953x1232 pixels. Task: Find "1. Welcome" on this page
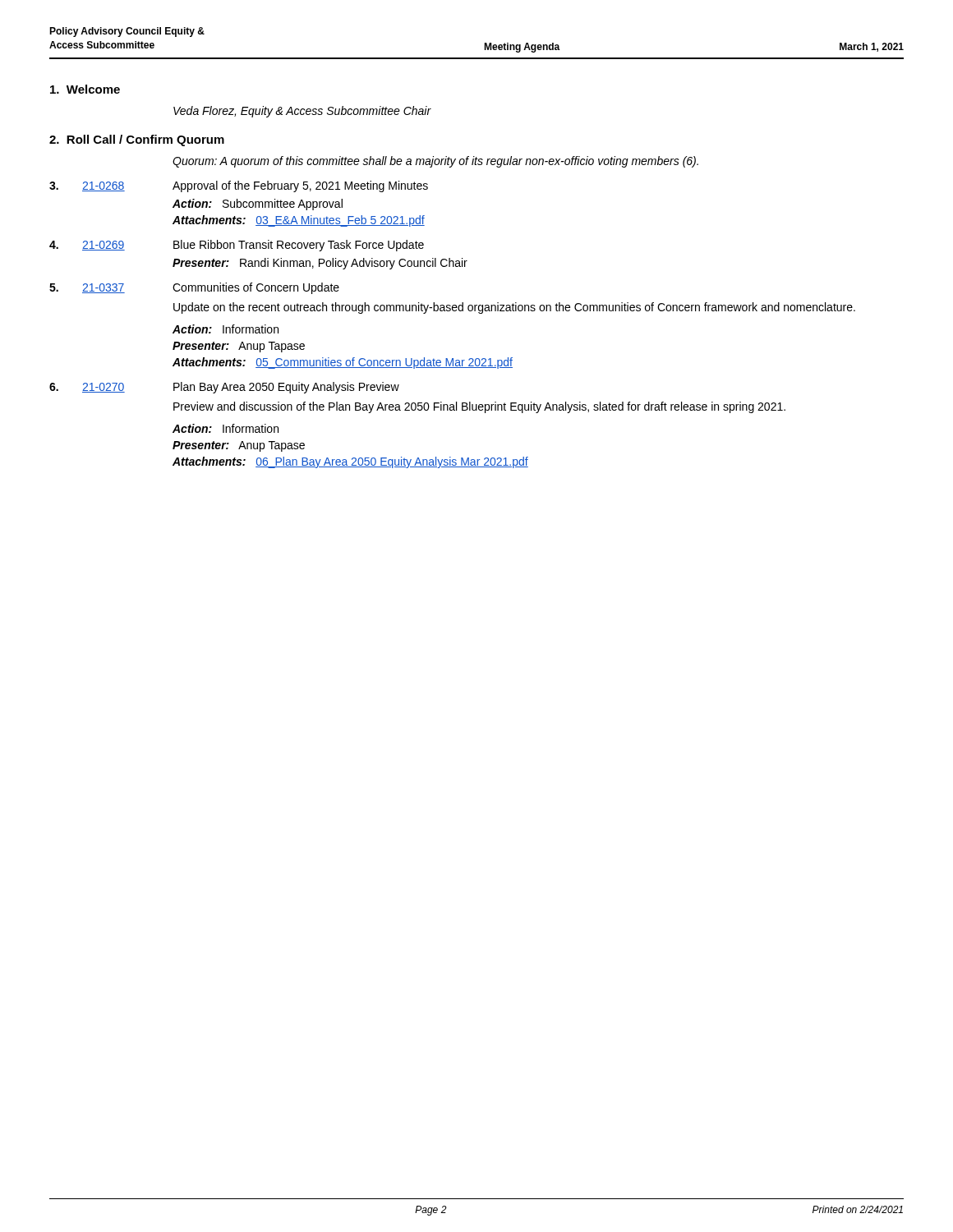[x=85, y=89]
